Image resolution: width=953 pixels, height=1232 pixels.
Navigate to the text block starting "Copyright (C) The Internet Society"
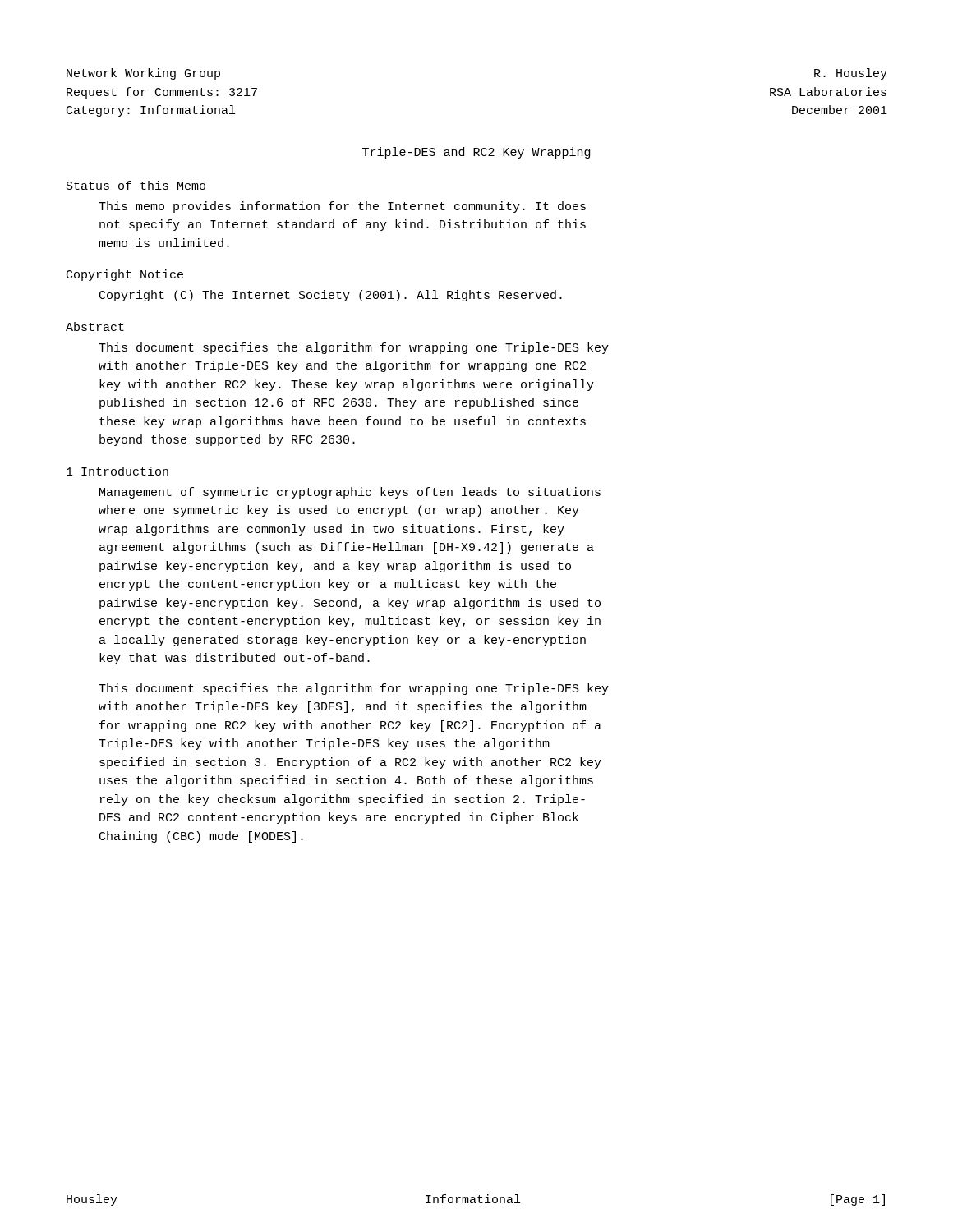pos(332,296)
